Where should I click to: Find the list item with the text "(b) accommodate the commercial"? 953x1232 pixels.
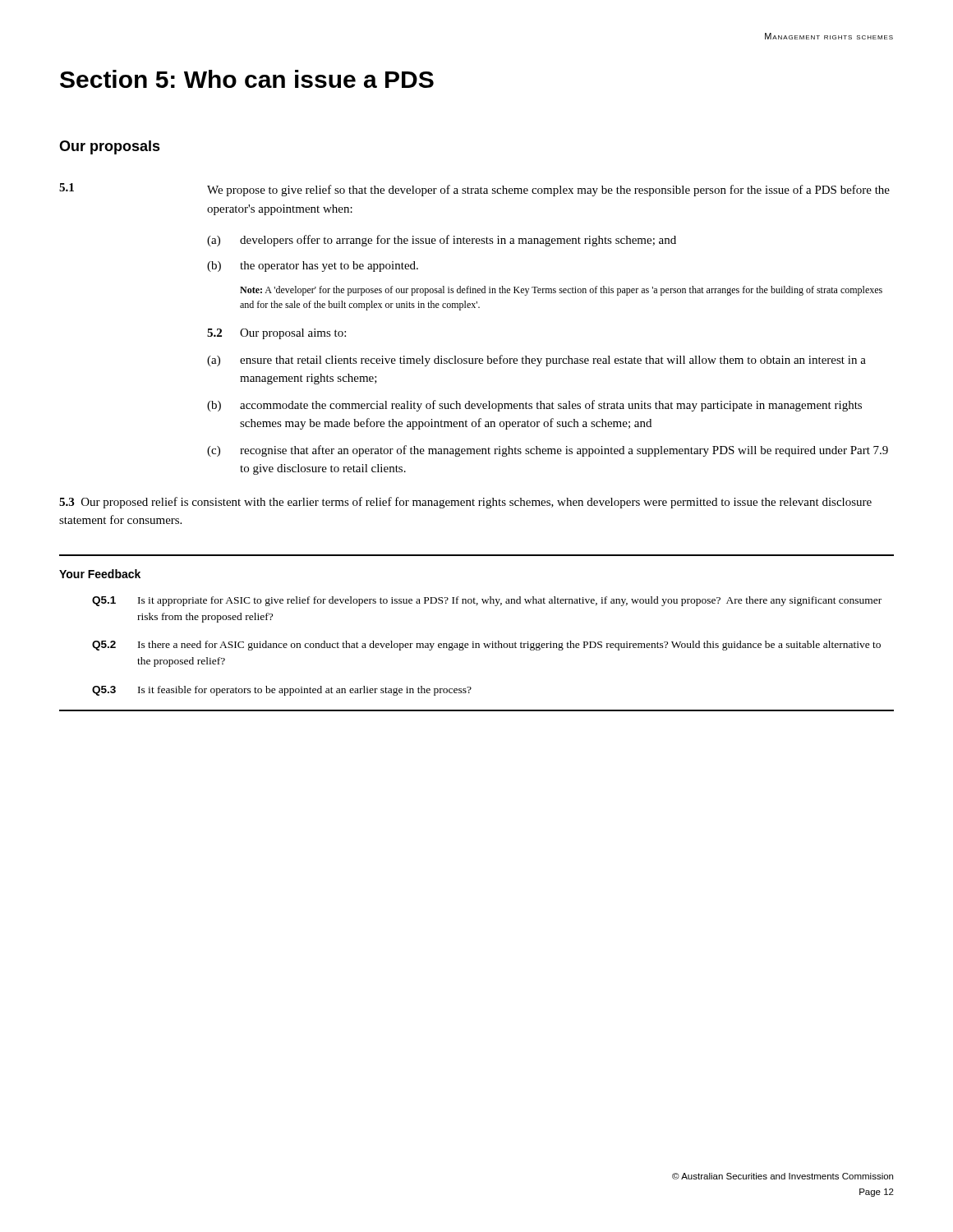click(550, 414)
